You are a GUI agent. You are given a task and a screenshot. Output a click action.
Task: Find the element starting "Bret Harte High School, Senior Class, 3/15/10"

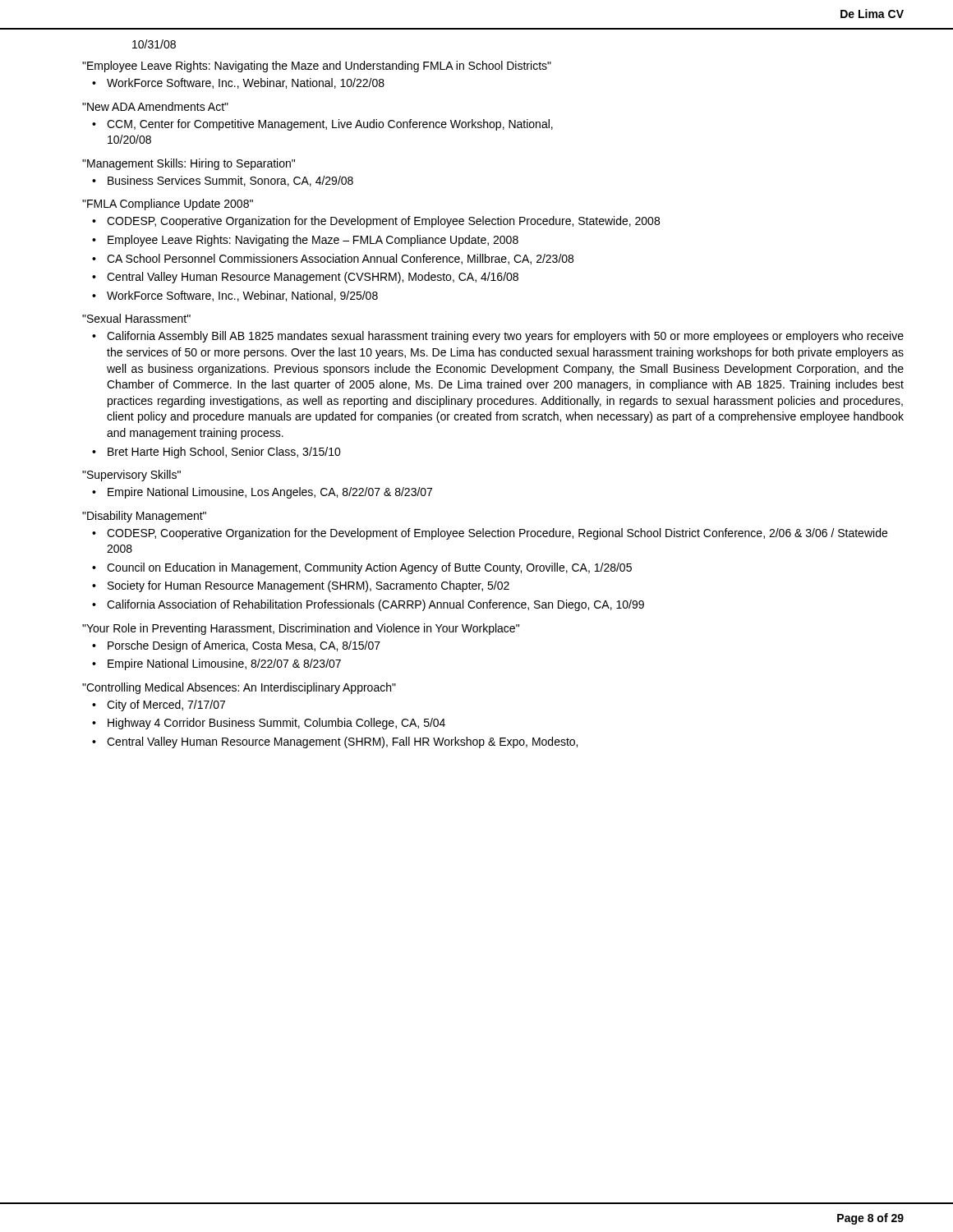point(224,451)
